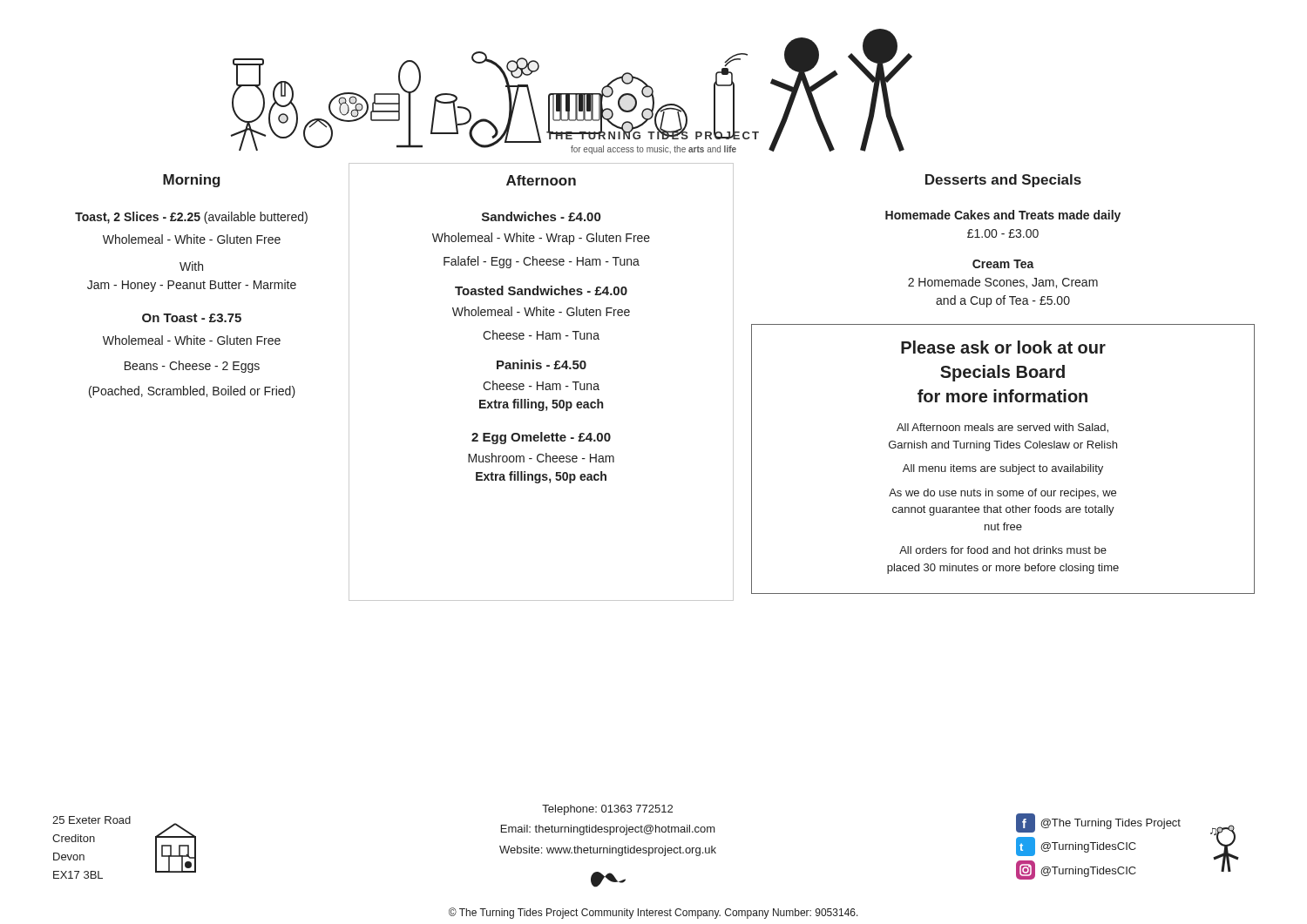
Task: Find the text starting "Sandwiches - £4.00"
Action: pyautogui.click(x=541, y=216)
